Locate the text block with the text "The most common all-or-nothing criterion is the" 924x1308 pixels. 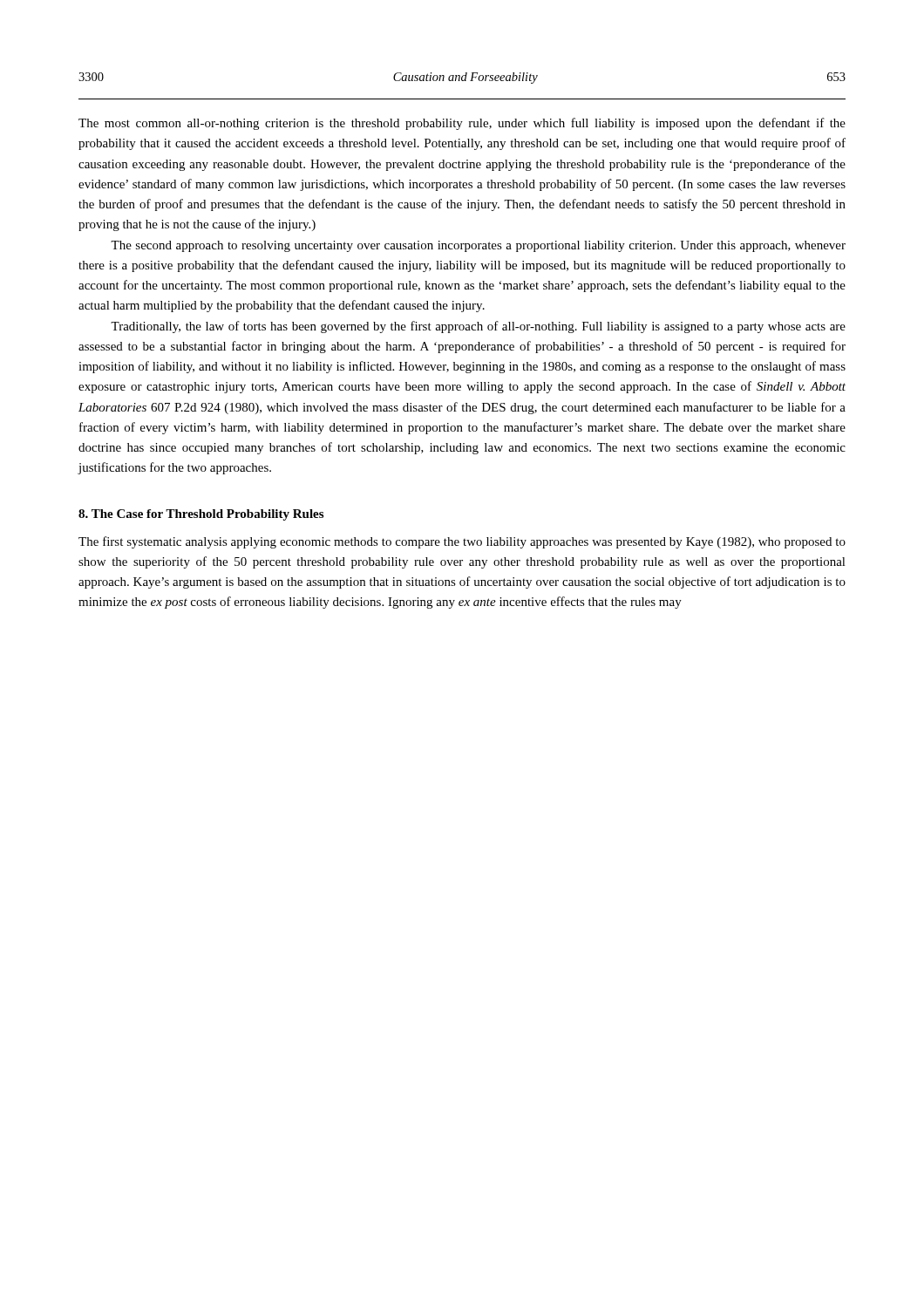tap(462, 296)
